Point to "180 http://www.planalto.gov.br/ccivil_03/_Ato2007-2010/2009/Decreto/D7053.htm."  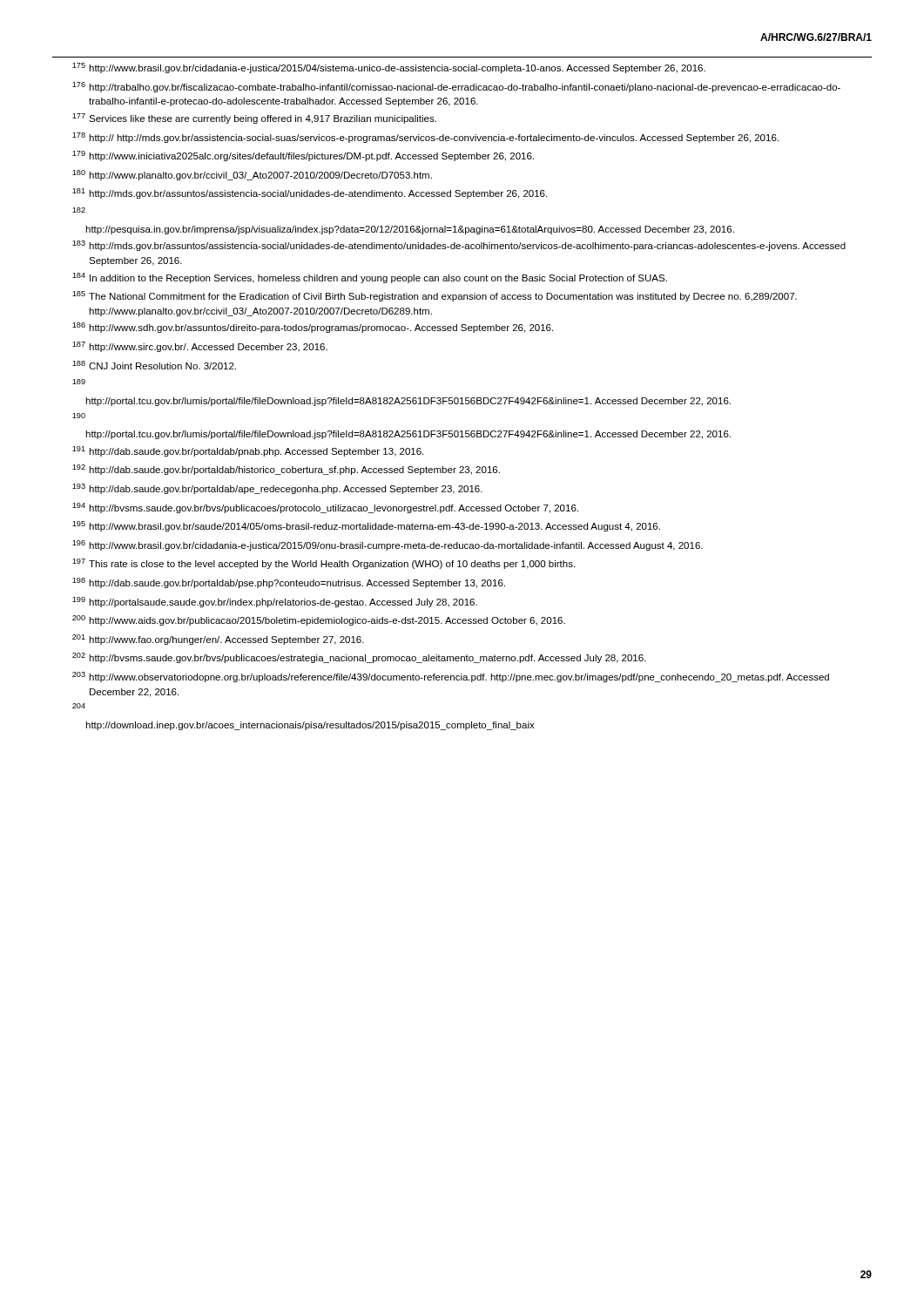click(252, 175)
